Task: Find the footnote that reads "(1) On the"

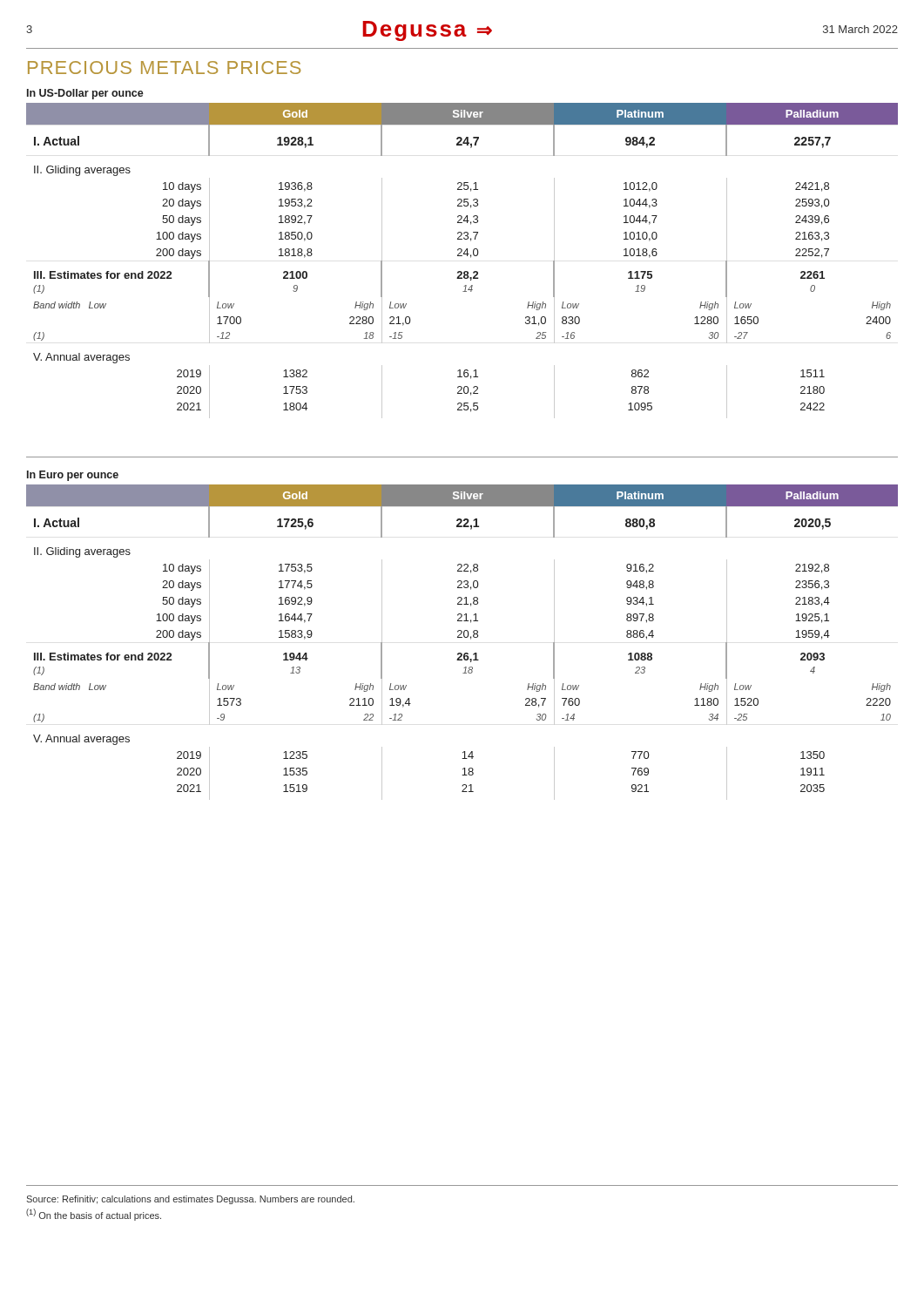Action: (x=94, y=1214)
